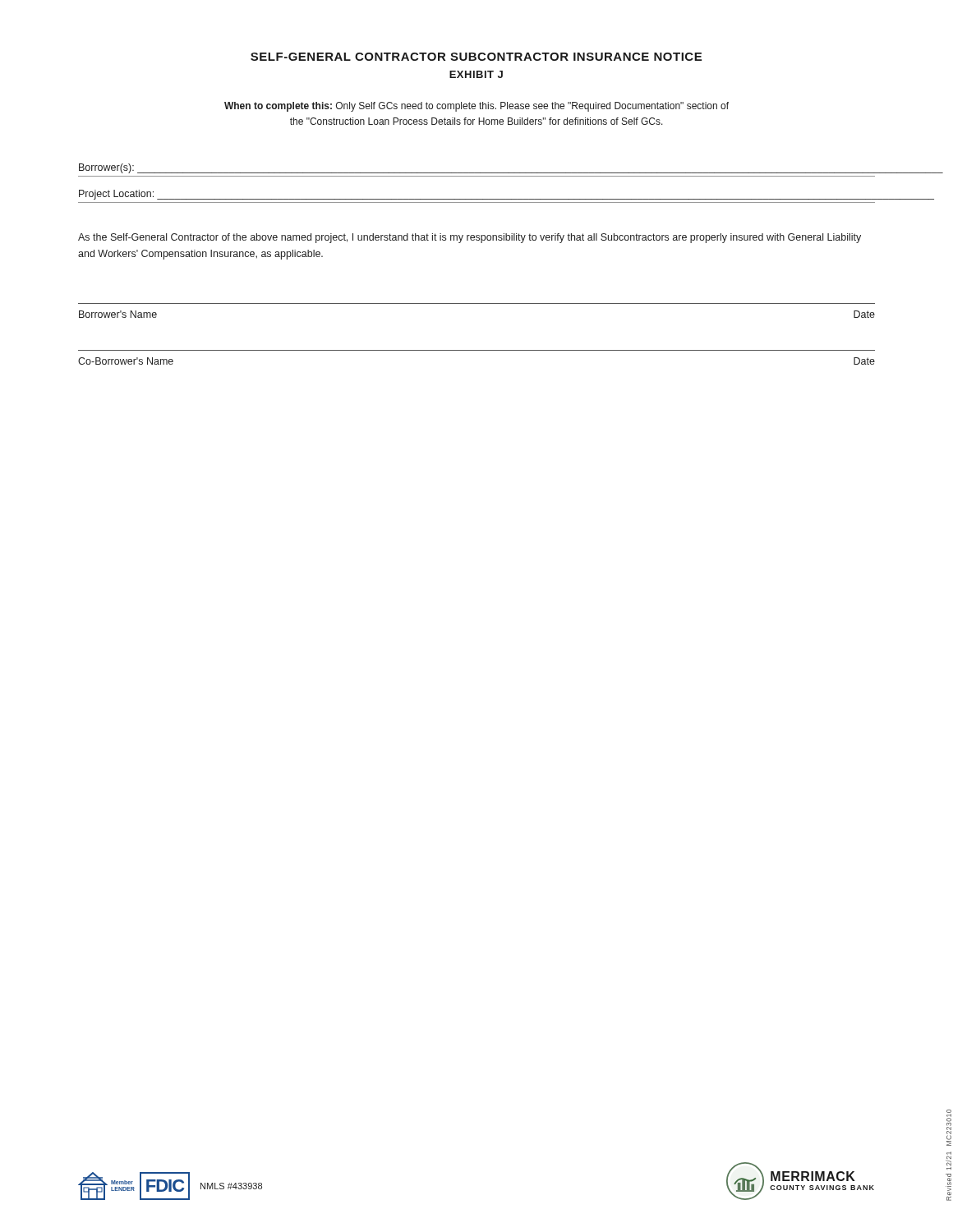Viewport: 953px width, 1232px height.
Task: Click on the text block starting "EXHIBIT J"
Action: point(476,74)
